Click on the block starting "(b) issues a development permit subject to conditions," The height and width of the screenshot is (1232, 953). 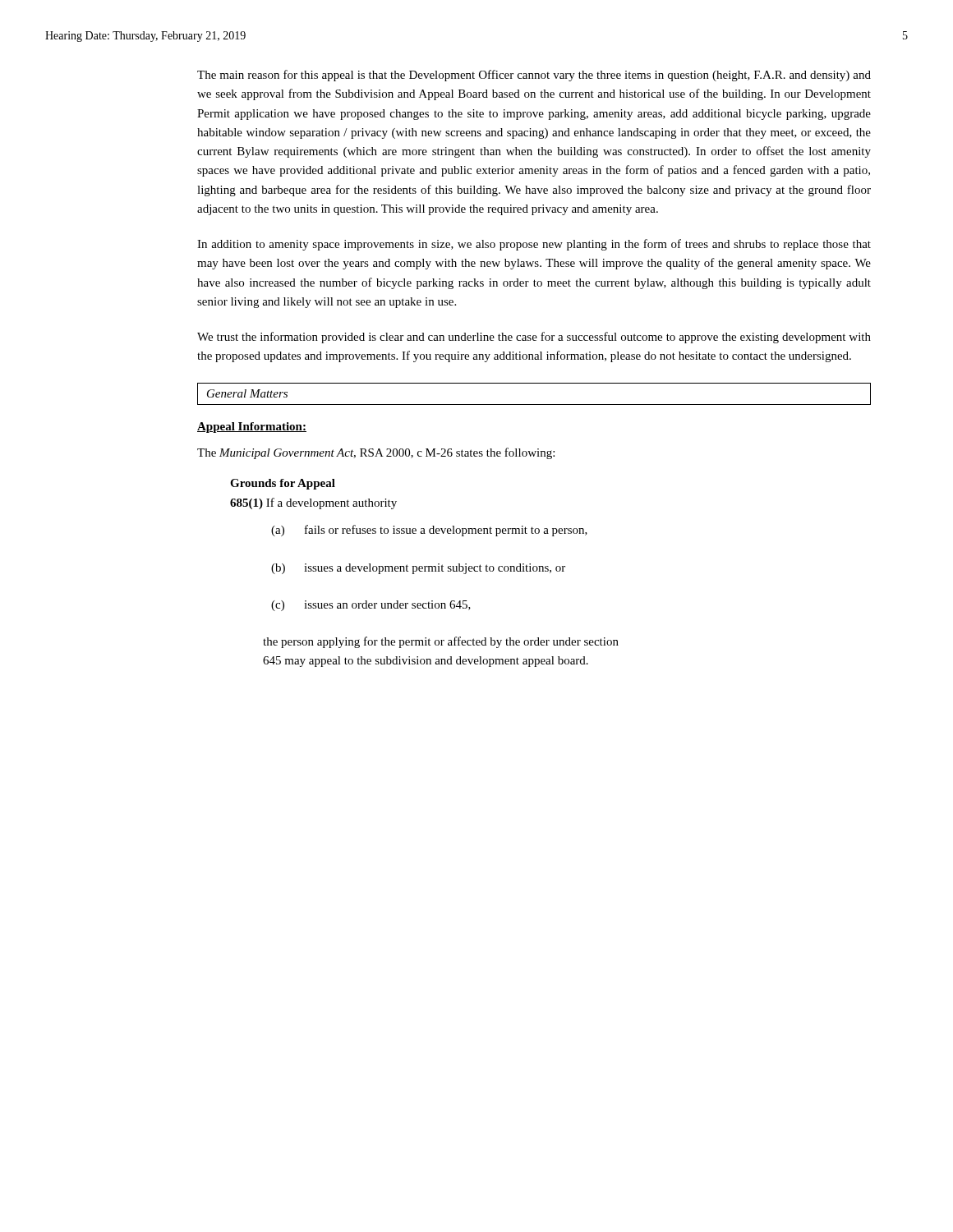click(418, 568)
